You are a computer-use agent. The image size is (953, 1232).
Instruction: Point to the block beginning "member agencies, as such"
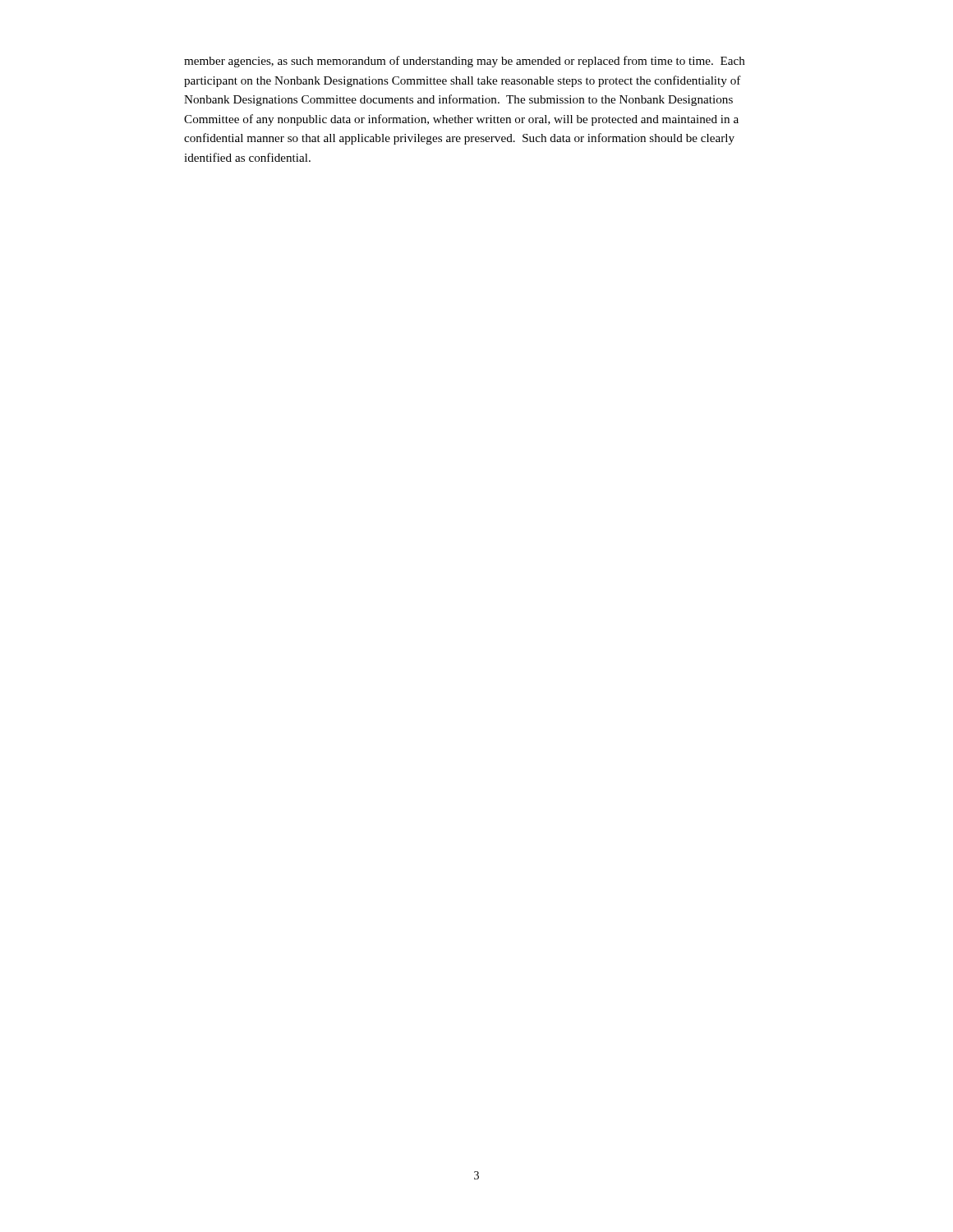coord(464,109)
